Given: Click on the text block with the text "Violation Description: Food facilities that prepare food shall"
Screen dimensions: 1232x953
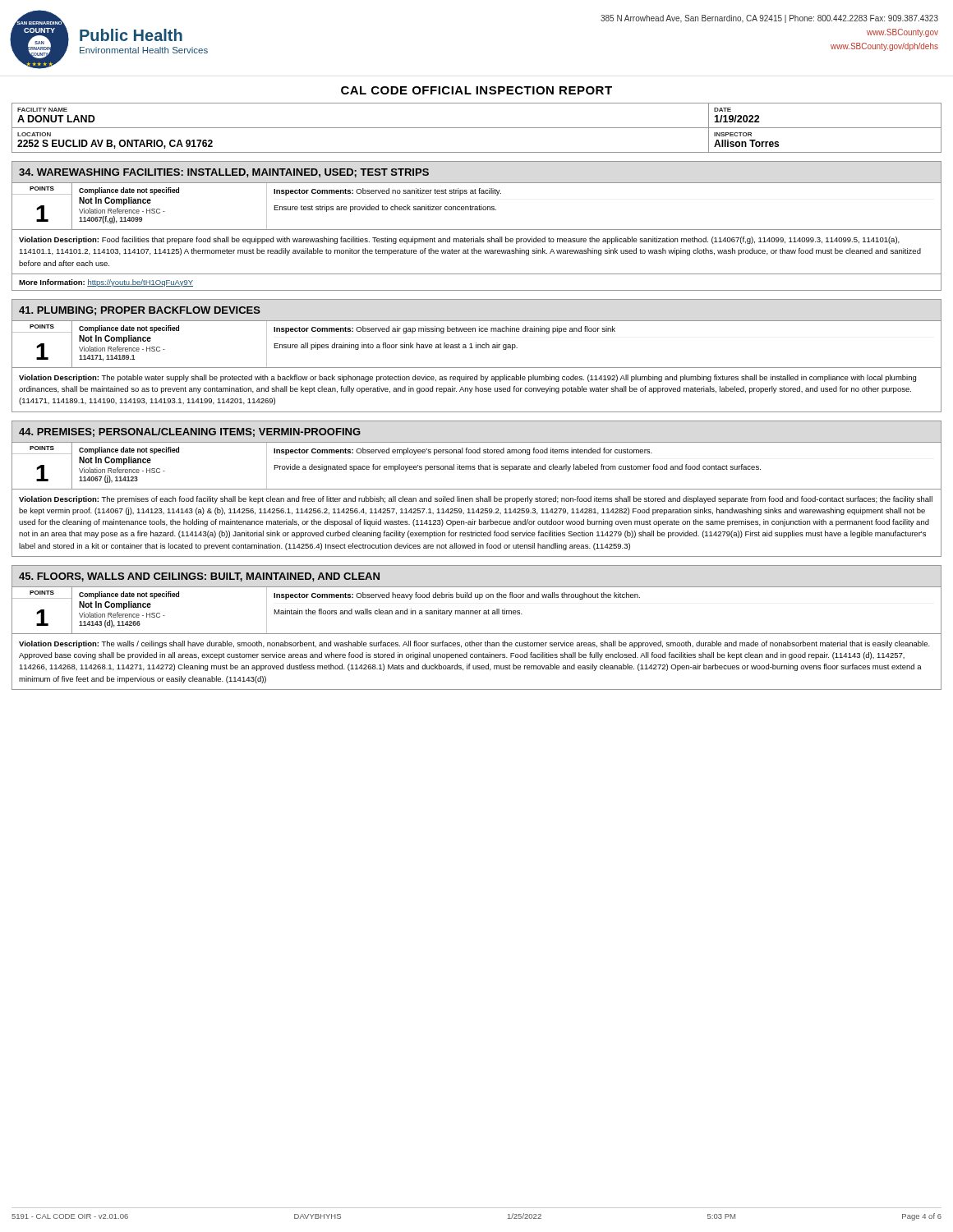Looking at the screenshot, I should pyautogui.click(x=470, y=251).
